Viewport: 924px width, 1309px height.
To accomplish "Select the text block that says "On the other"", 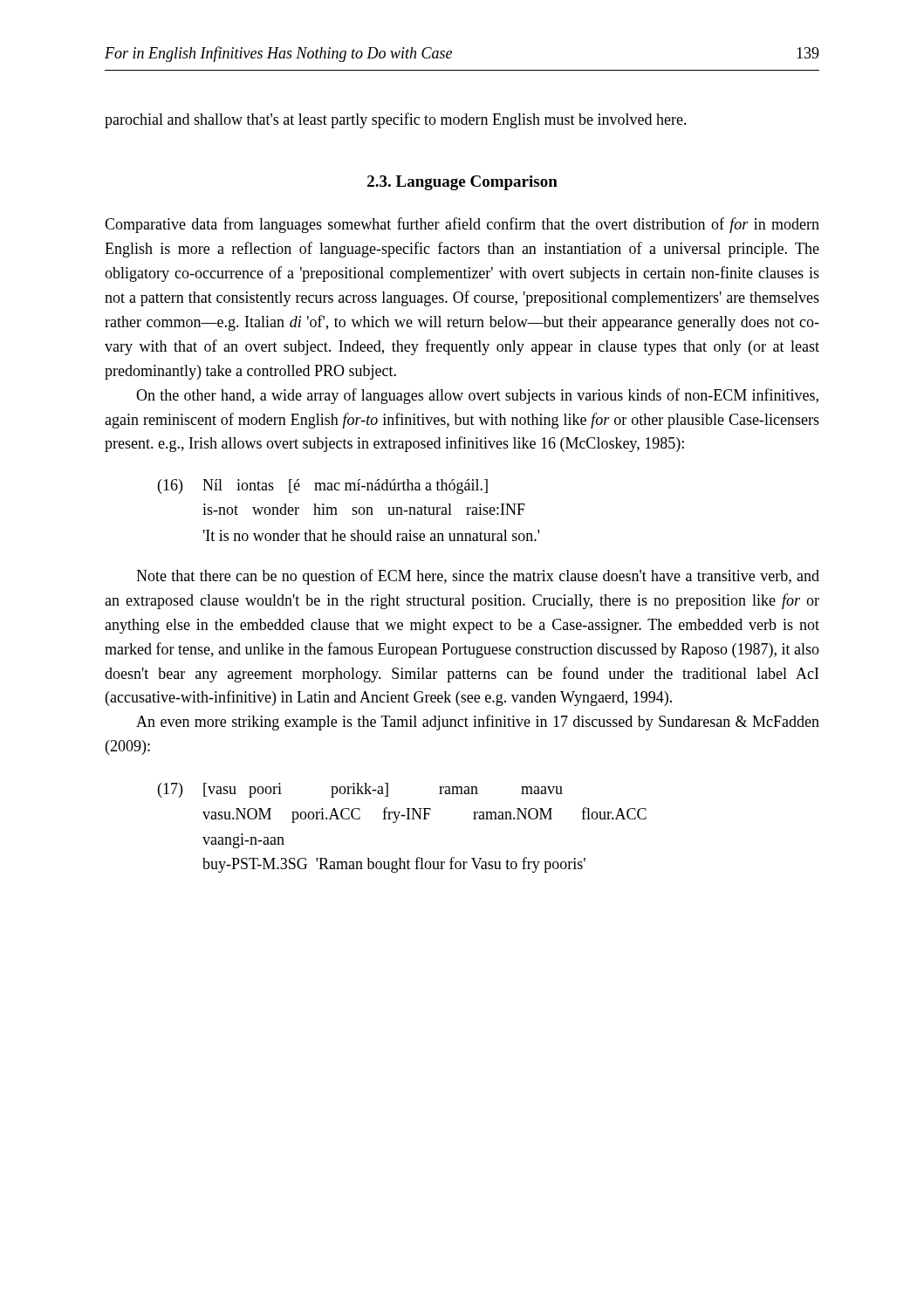I will pyautogui.click(x=462, y=419).
